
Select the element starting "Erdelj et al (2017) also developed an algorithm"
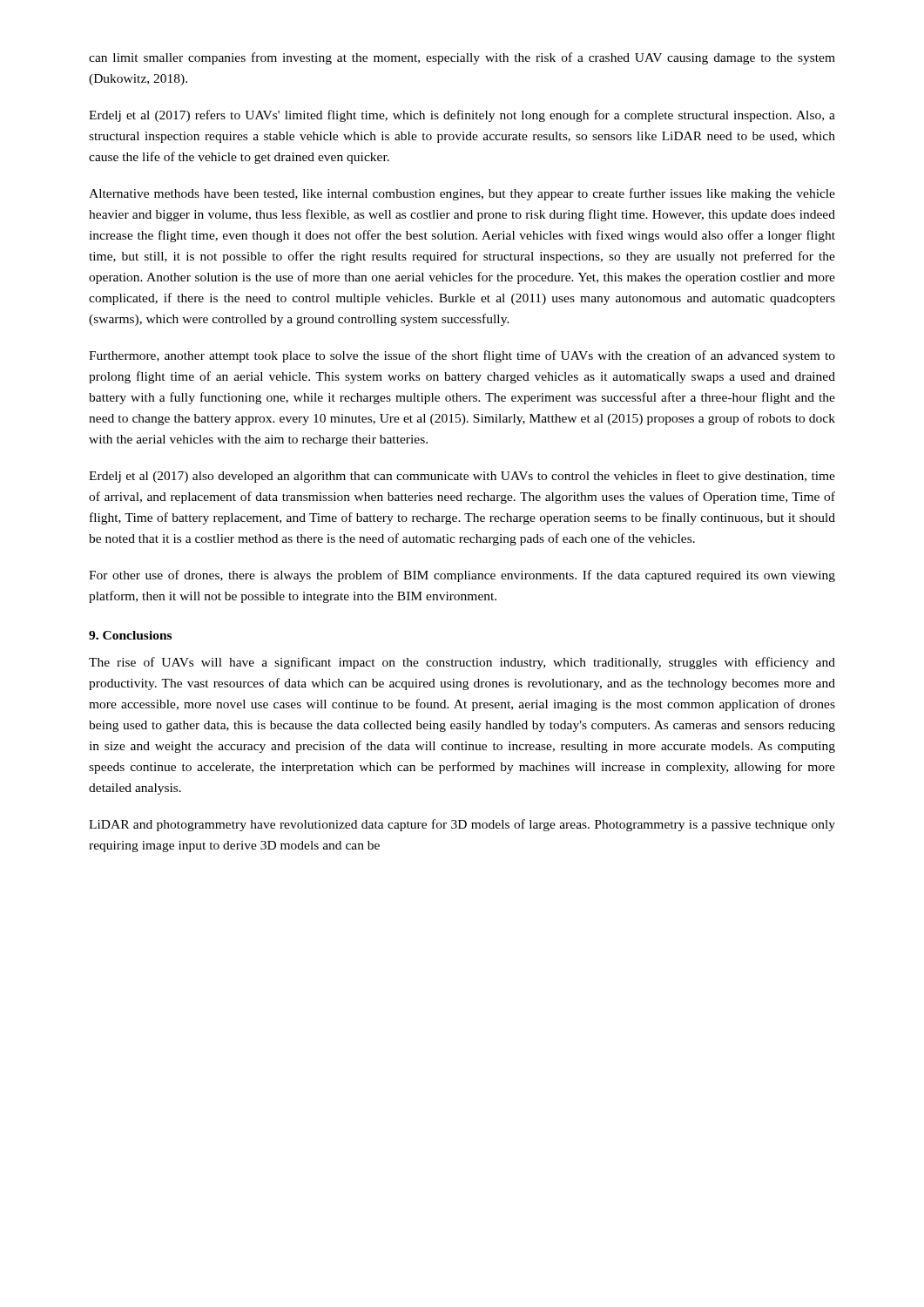pyautogui.click(x=462, y=507)
